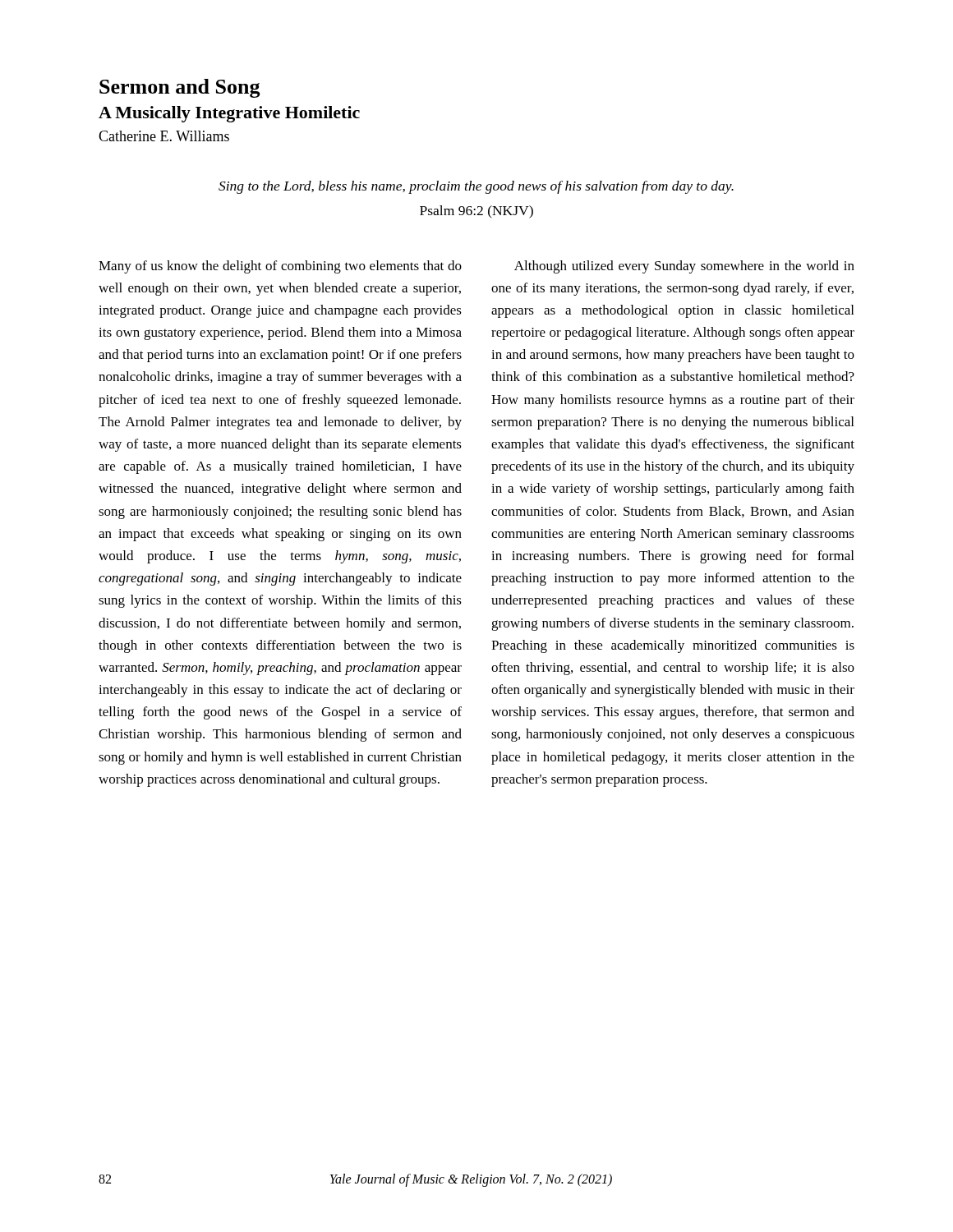Navigate to the block starting "Sing to the Lord, bless"
The height and width of the screenshot is (1232, 953).
pyautogui.click(x=476, y=198)
